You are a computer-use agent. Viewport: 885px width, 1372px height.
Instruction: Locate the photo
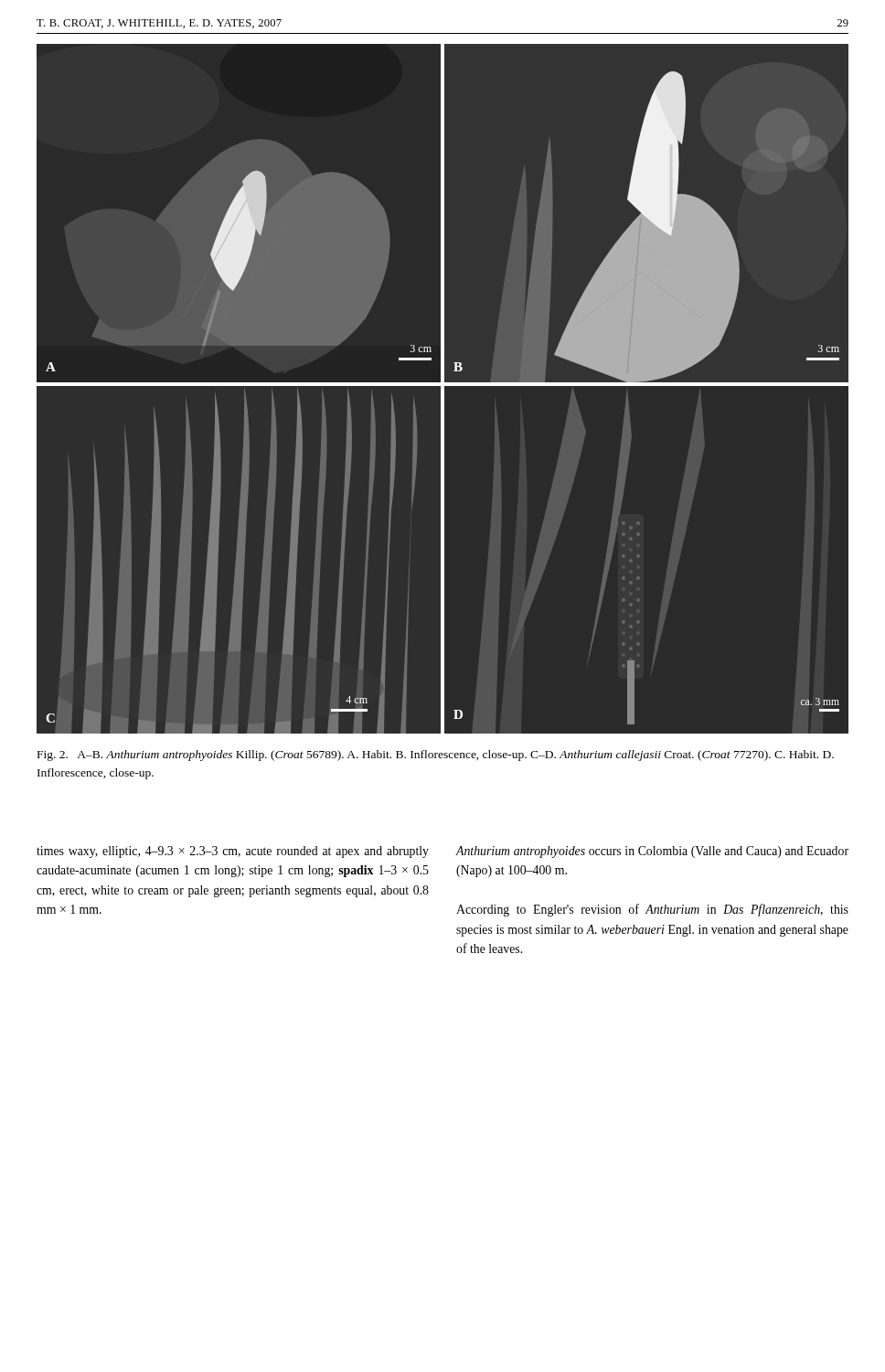[x=442, y=389]
